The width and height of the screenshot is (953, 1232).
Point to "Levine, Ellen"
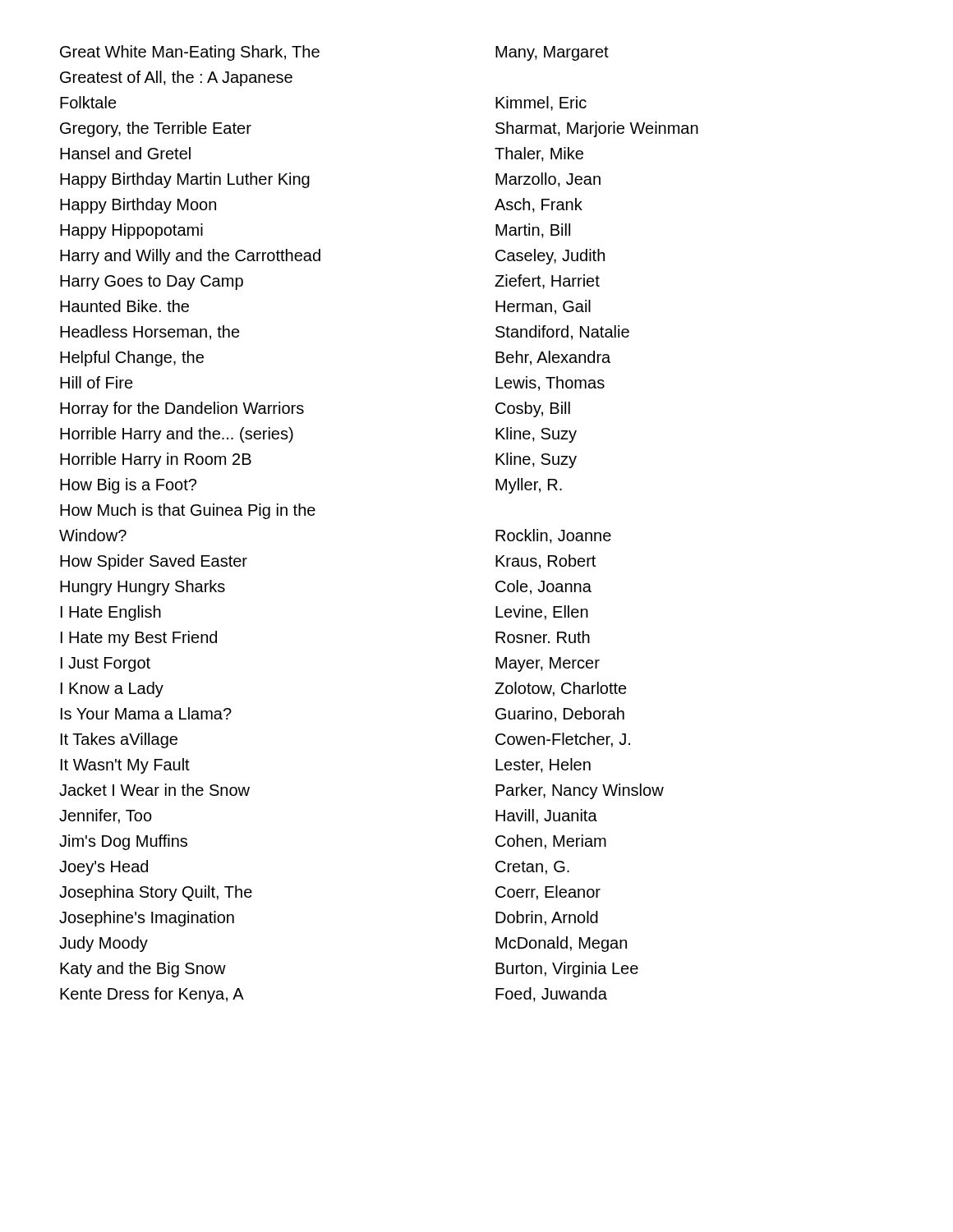coord(542,612)
